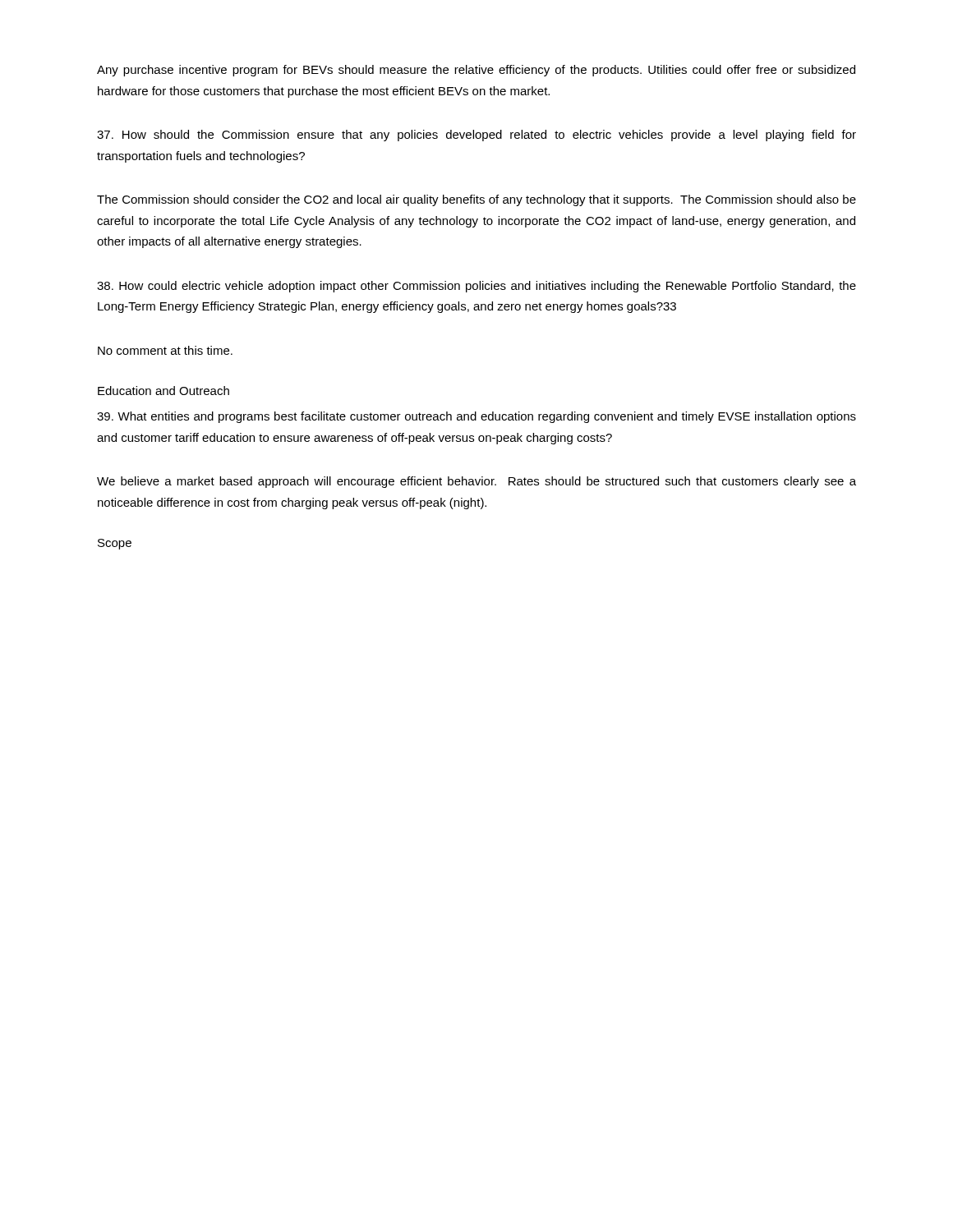Locate the section header that reads "Education and Outreach"

[163, 391]
